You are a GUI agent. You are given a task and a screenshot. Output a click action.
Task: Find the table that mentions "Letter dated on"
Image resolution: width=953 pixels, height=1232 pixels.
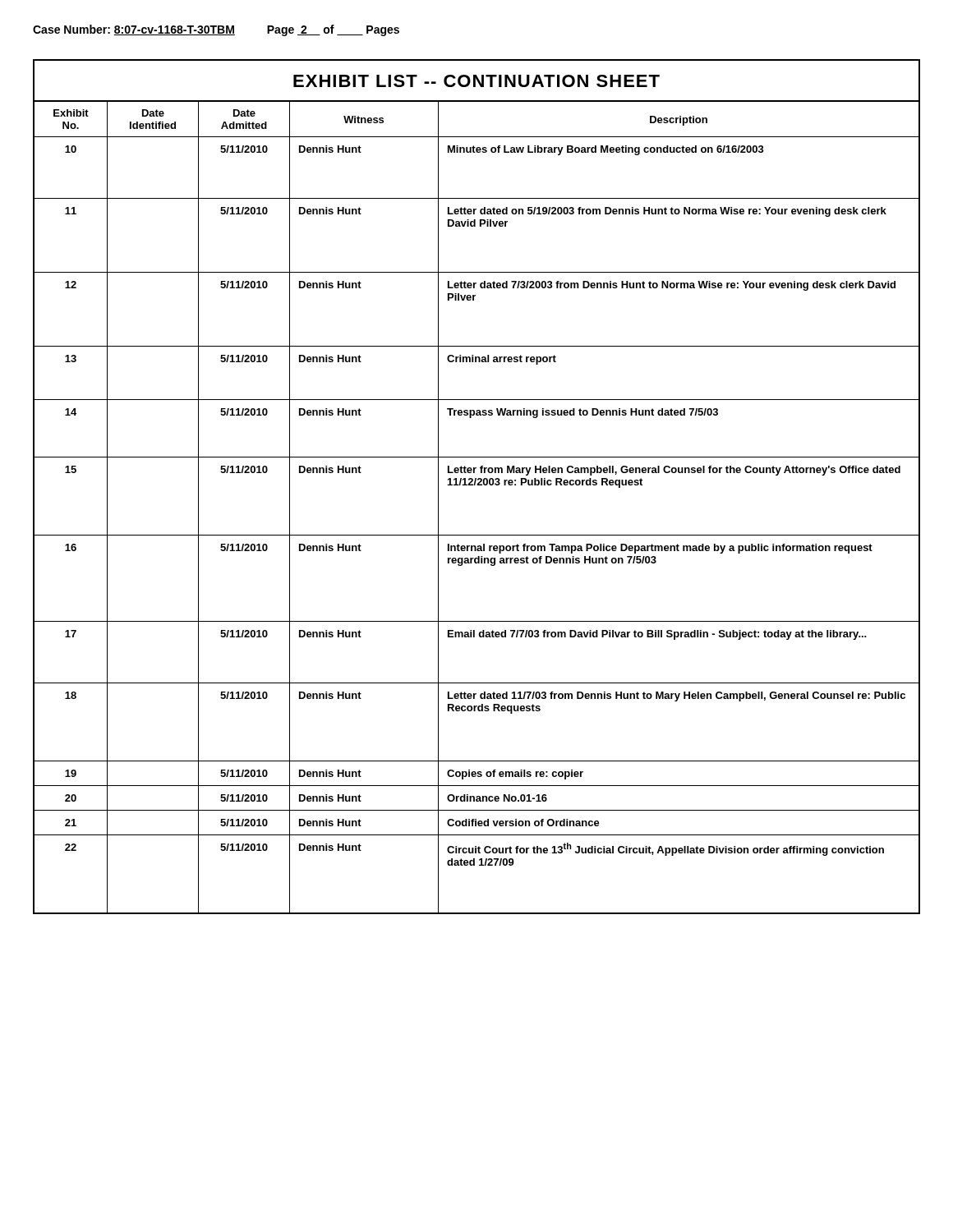(476, 633)
